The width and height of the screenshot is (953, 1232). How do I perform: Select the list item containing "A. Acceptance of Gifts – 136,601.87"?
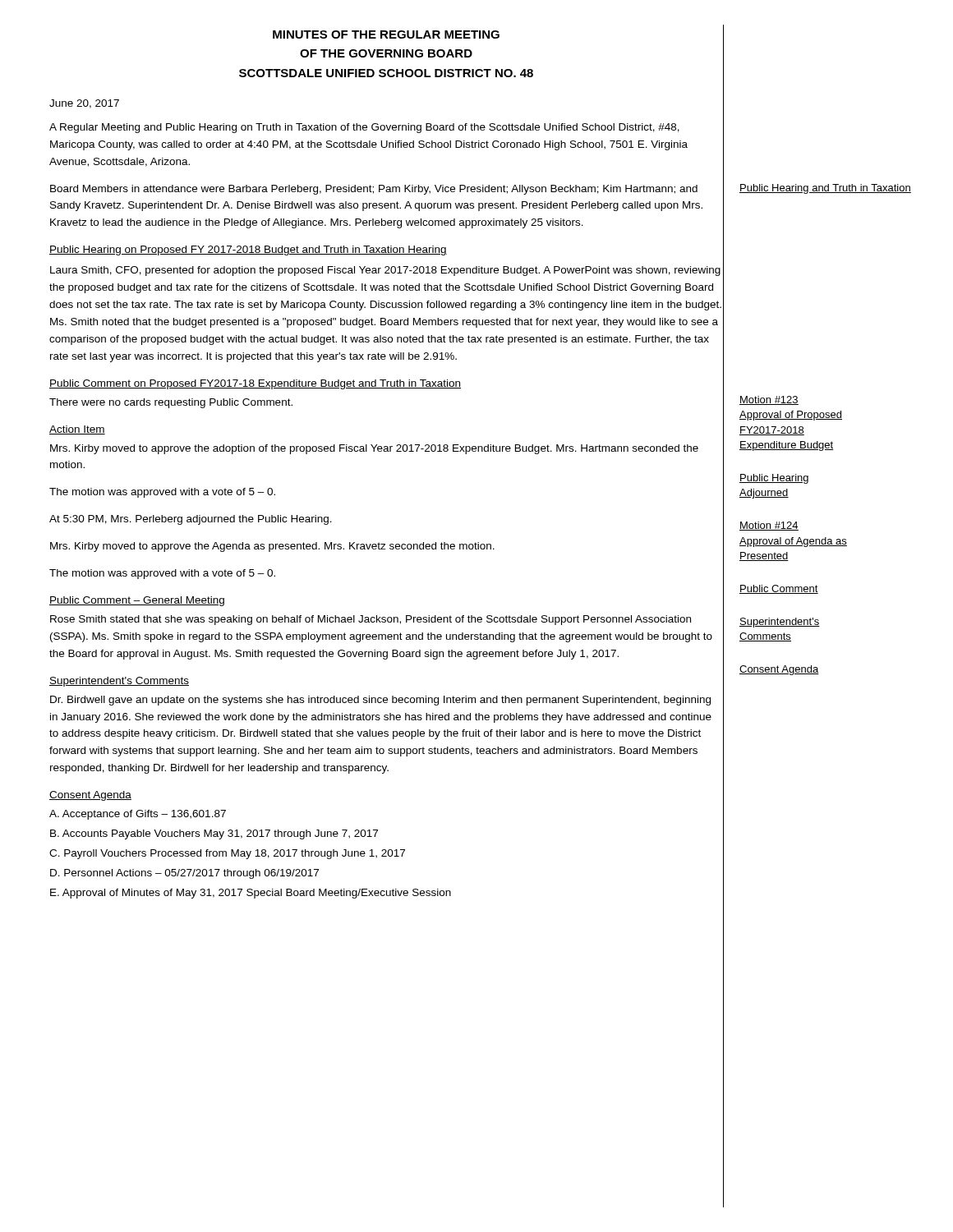point(138,814)
